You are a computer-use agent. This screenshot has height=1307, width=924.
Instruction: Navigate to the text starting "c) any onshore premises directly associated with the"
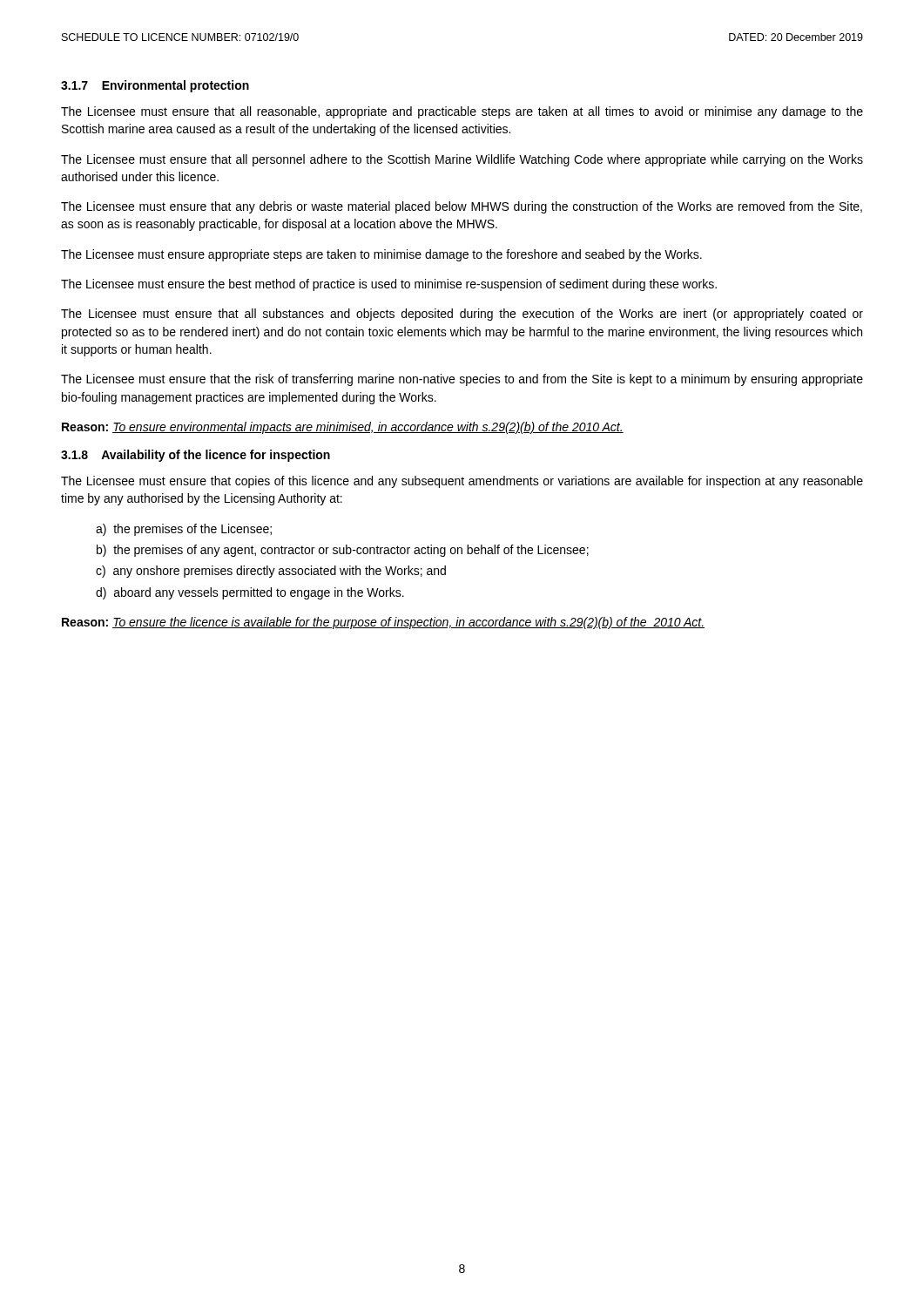click(271, 571)
